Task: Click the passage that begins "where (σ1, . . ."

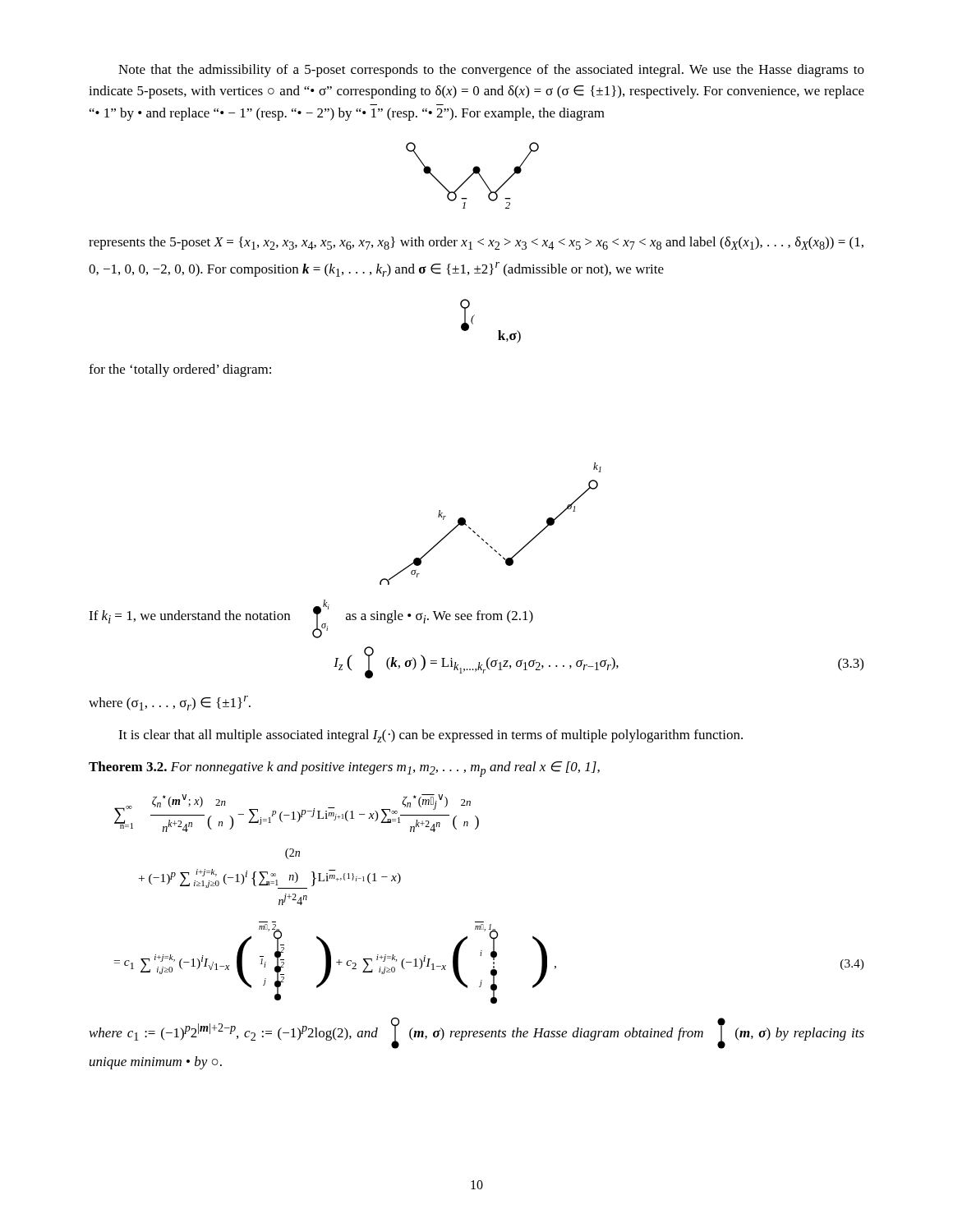Action: tap(170, 703)
